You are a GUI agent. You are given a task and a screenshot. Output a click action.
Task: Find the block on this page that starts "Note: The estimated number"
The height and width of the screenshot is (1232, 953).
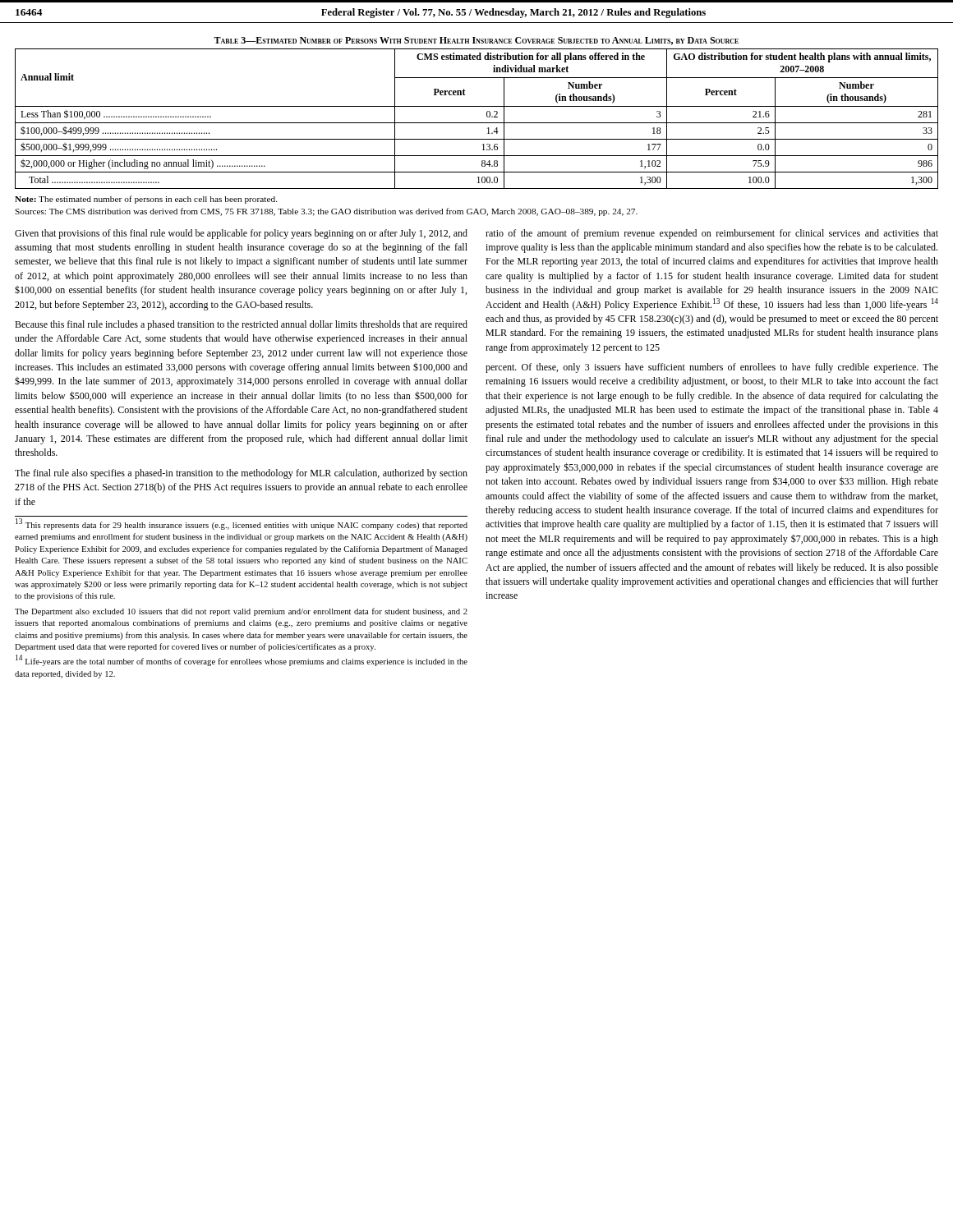[x=326, y=205]
